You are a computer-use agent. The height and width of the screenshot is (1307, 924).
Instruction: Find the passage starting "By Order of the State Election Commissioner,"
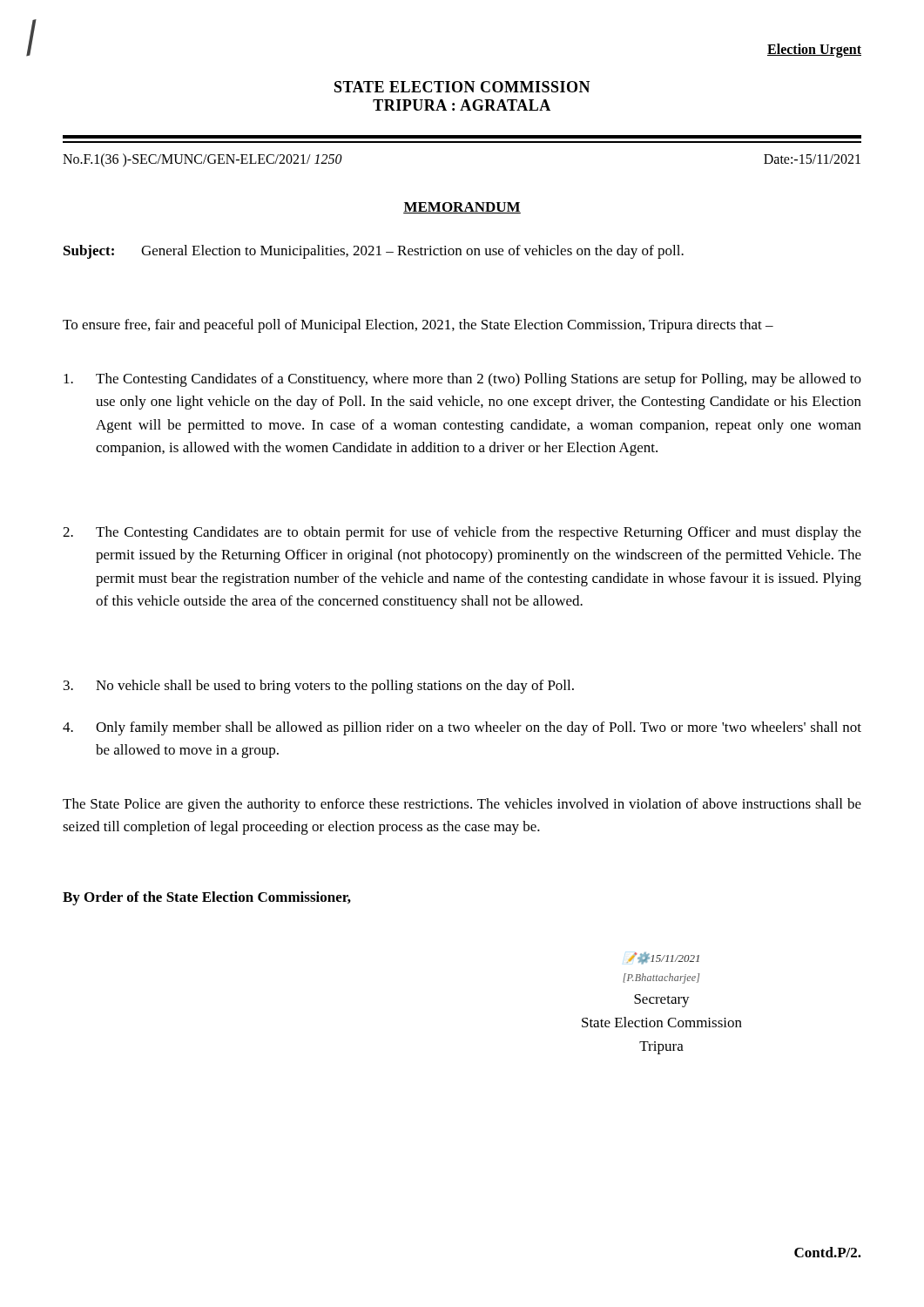pos(207,897)
